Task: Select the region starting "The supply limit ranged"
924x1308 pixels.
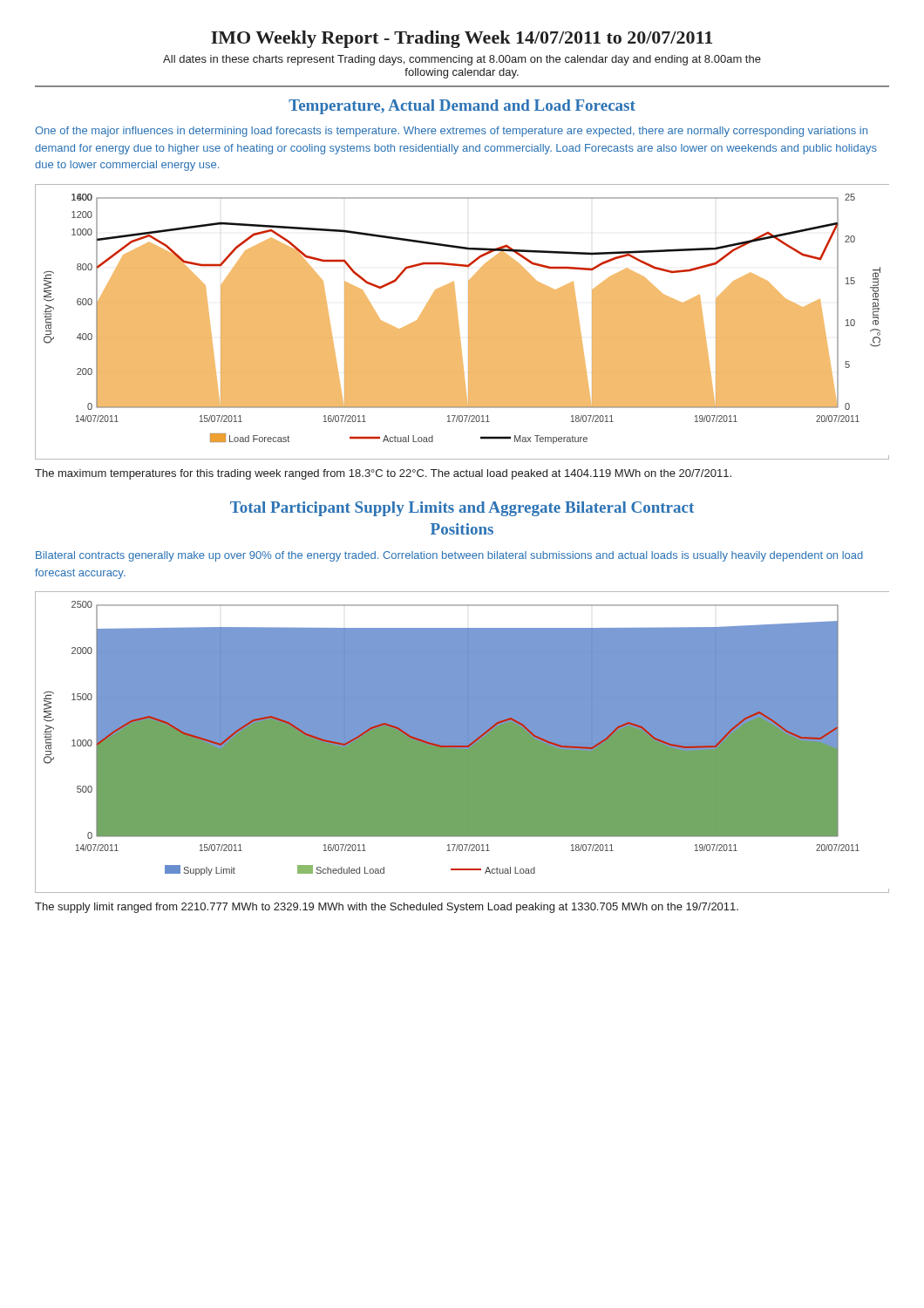Action: tap(387, 907)
